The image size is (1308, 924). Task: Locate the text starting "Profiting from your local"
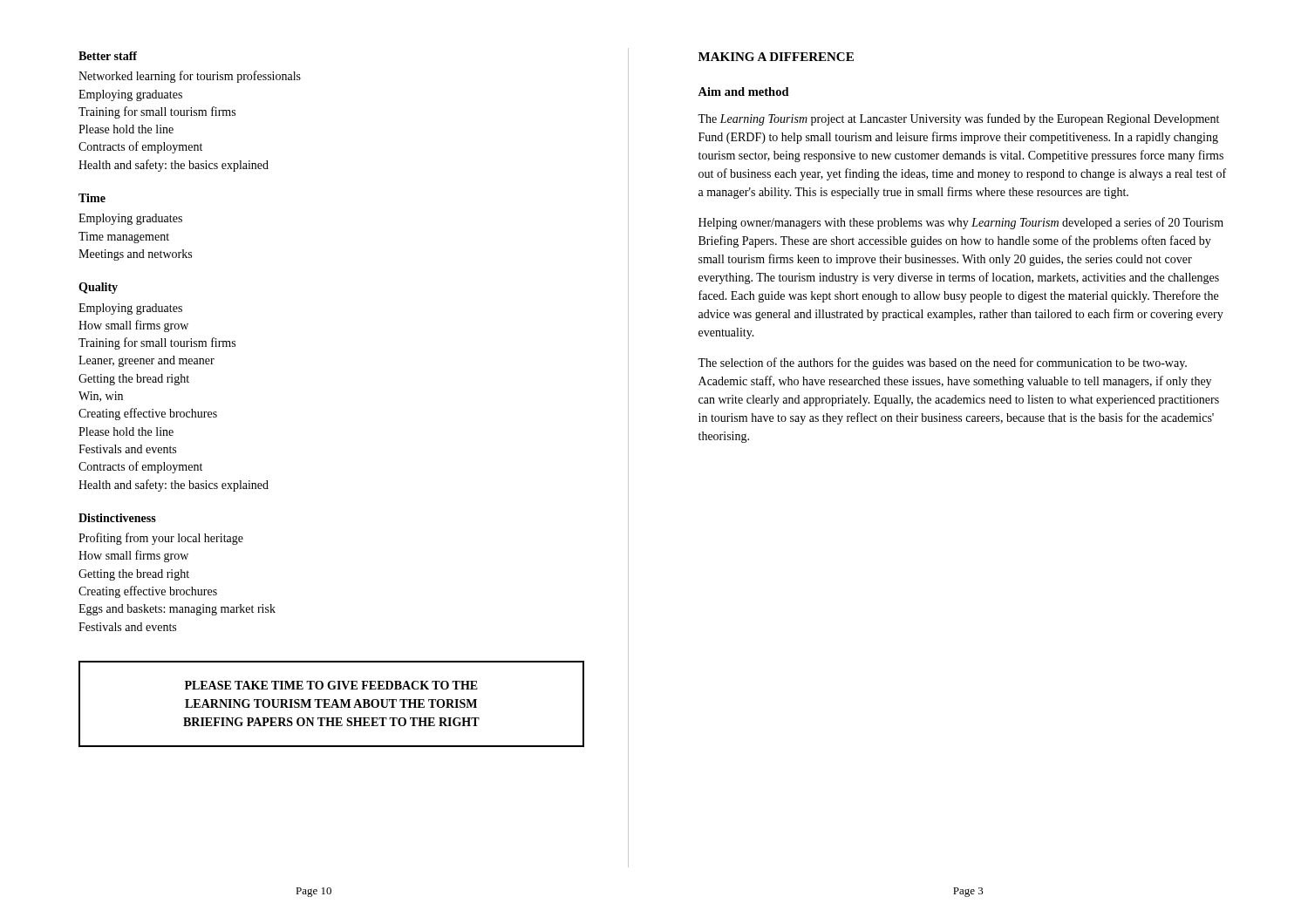[161, 538]
